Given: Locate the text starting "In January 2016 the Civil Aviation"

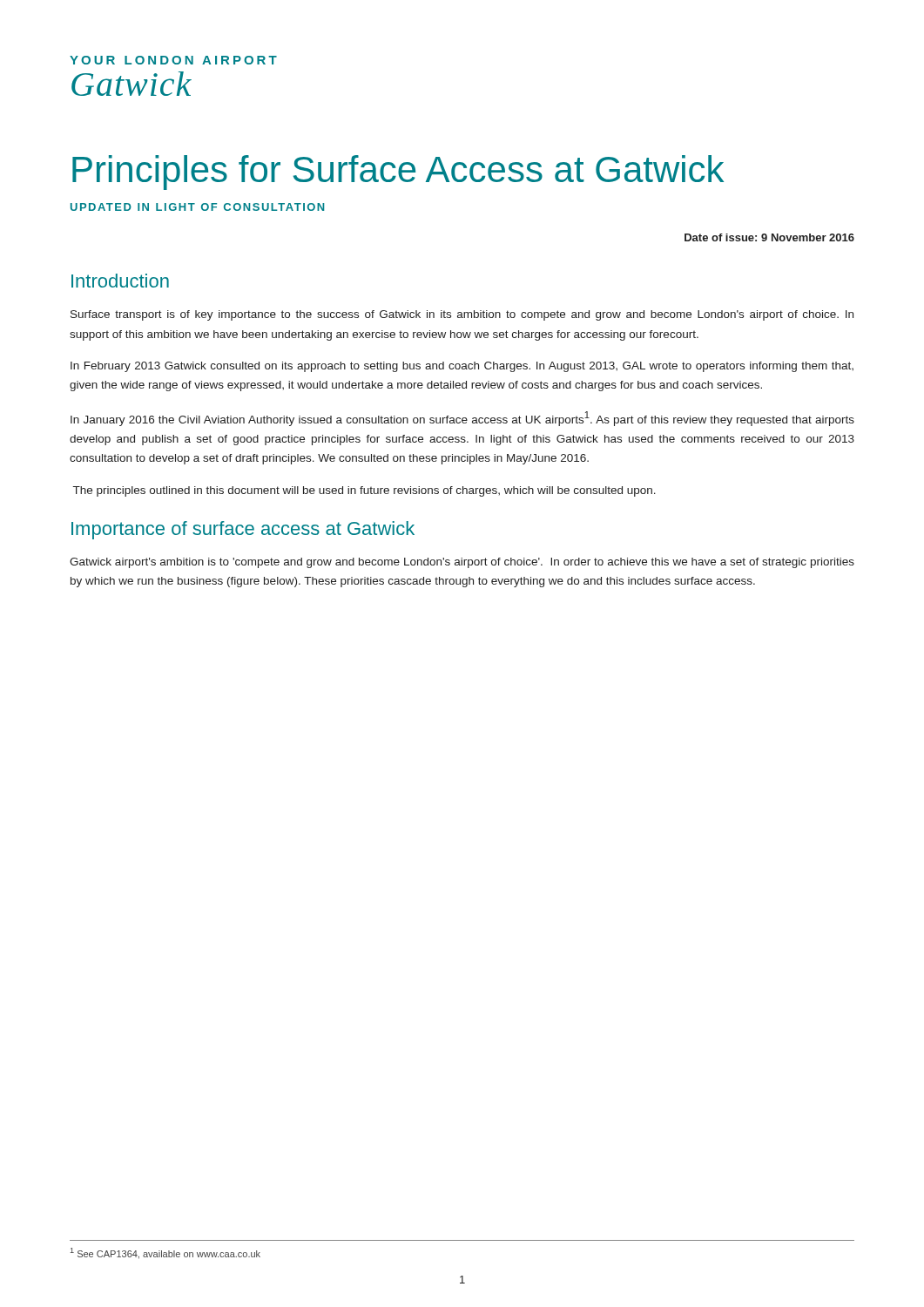Looking at the screenshot, I should [x=462, y=437].
